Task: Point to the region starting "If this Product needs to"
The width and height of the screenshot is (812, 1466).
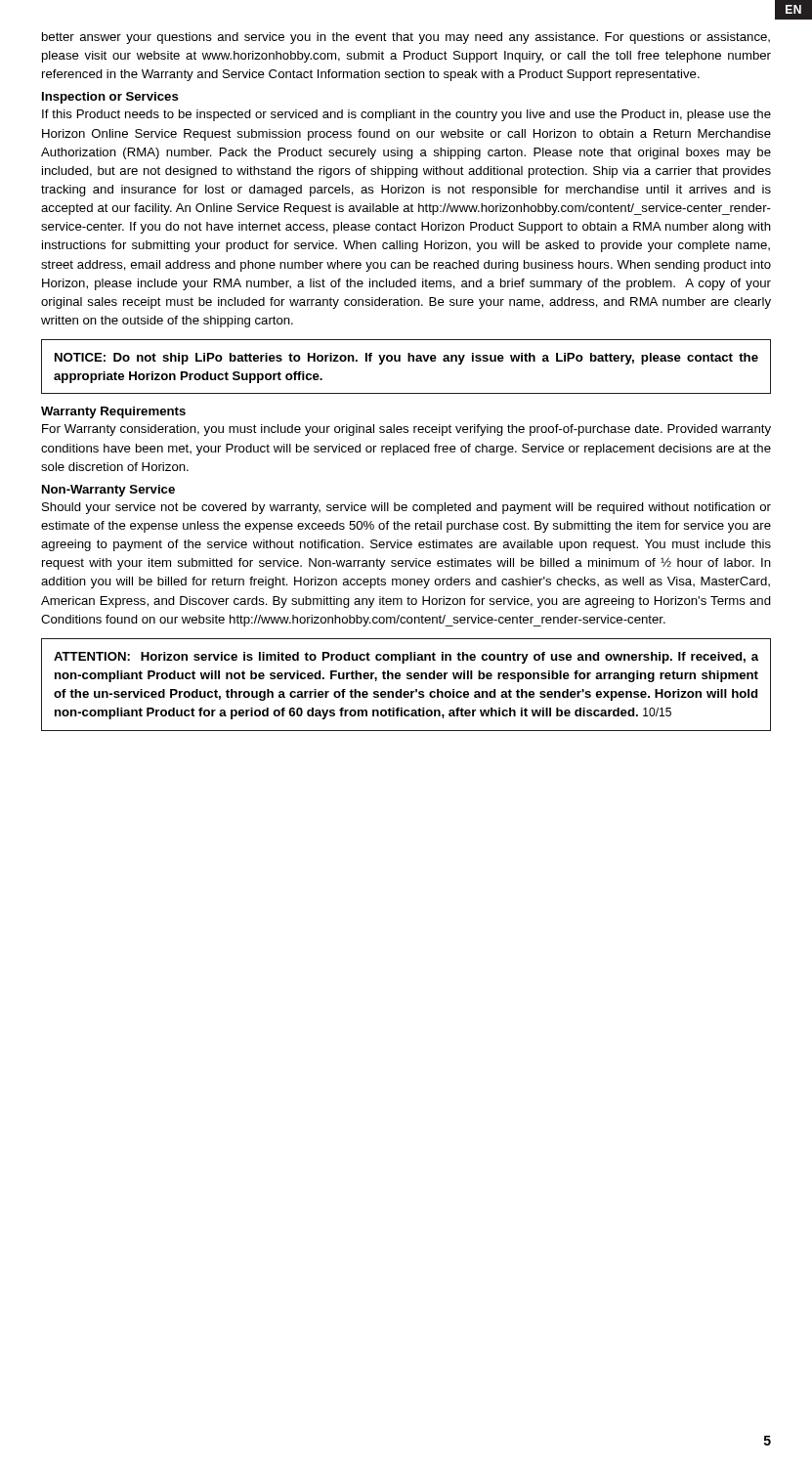Action: 406,217
